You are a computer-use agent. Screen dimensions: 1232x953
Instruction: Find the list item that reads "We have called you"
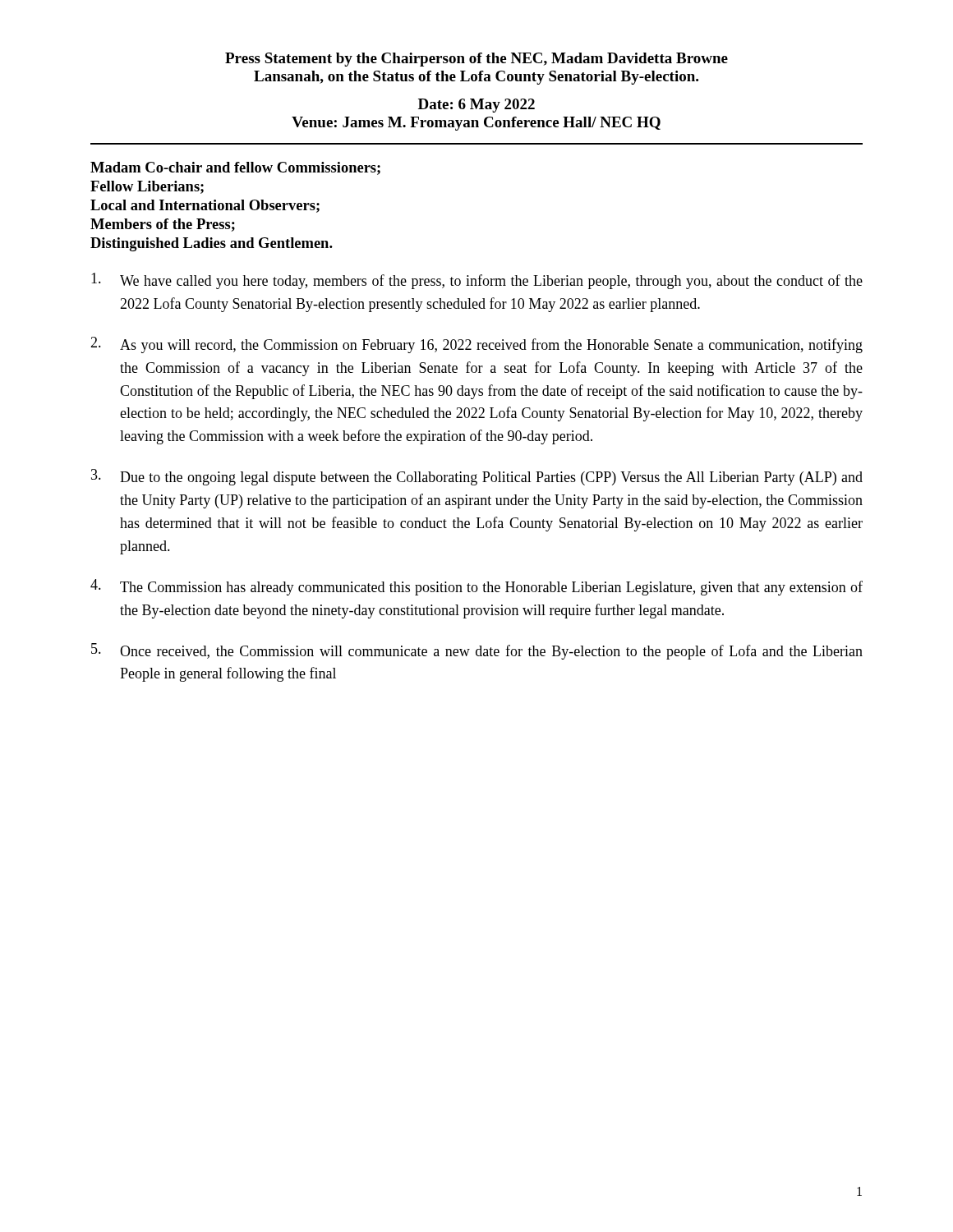coord(476,293)
